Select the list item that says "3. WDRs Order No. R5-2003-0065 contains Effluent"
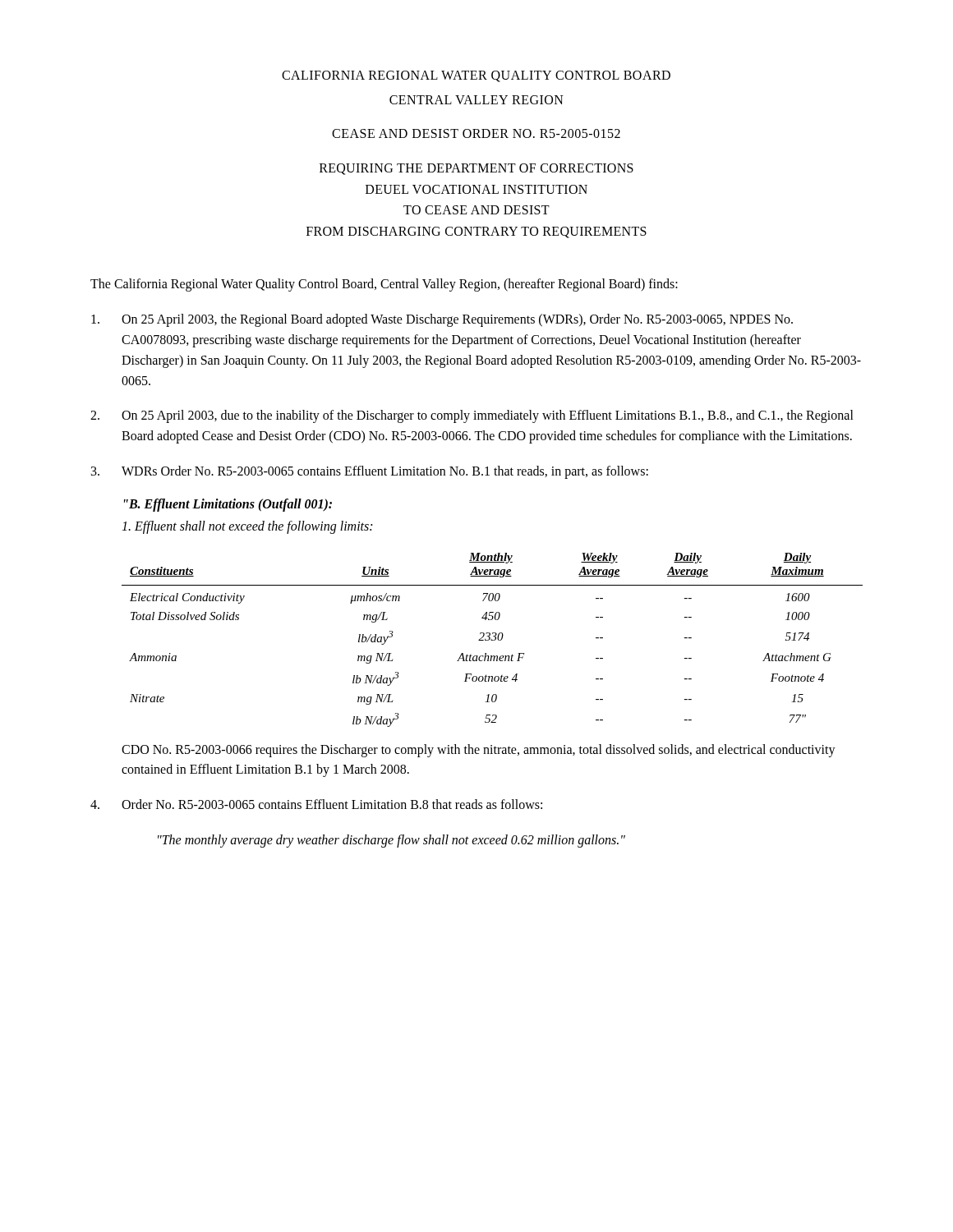The height and width of the screenshot is (1232, 953). pos(476,472)
